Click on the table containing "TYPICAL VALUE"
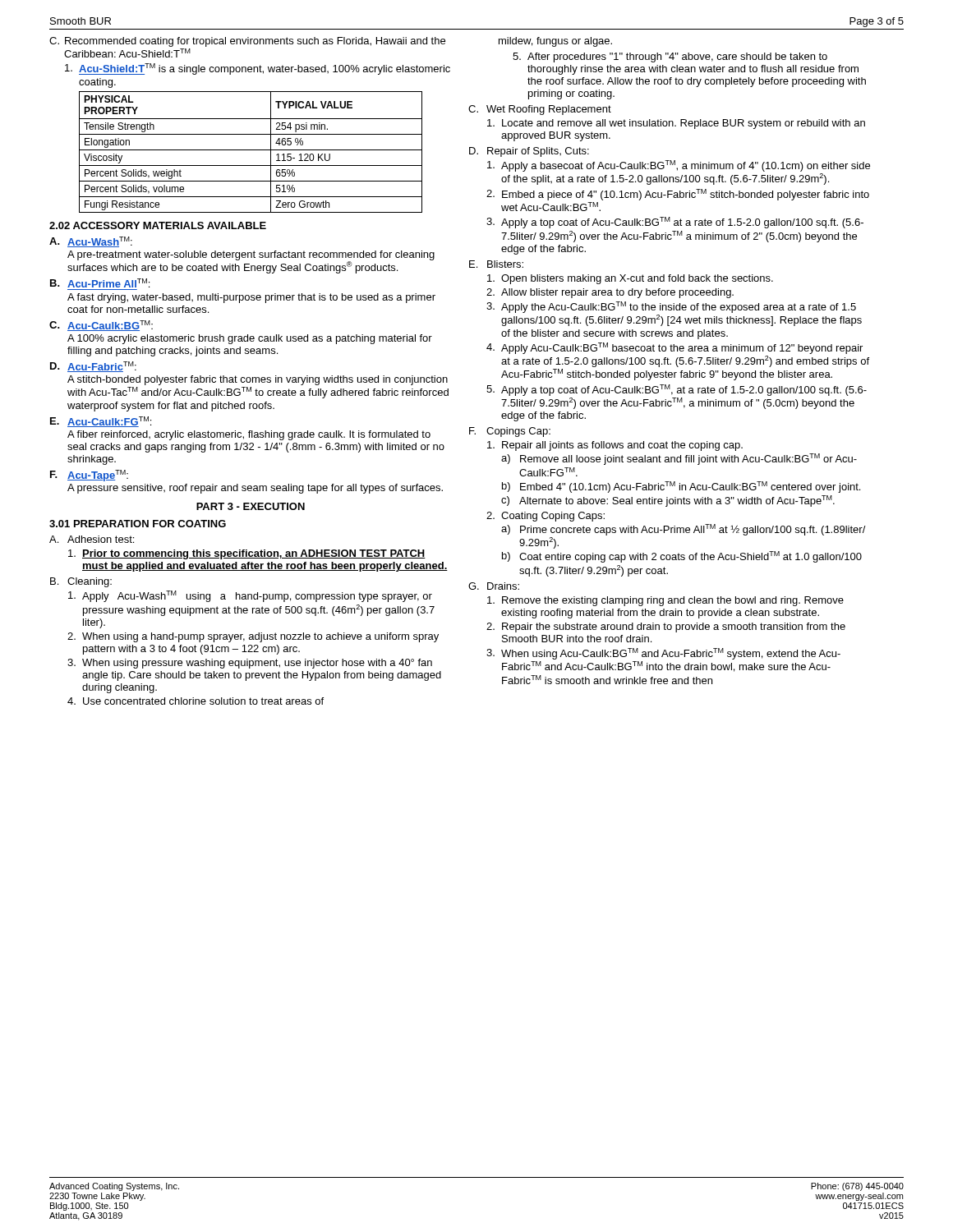 (265, 152)
